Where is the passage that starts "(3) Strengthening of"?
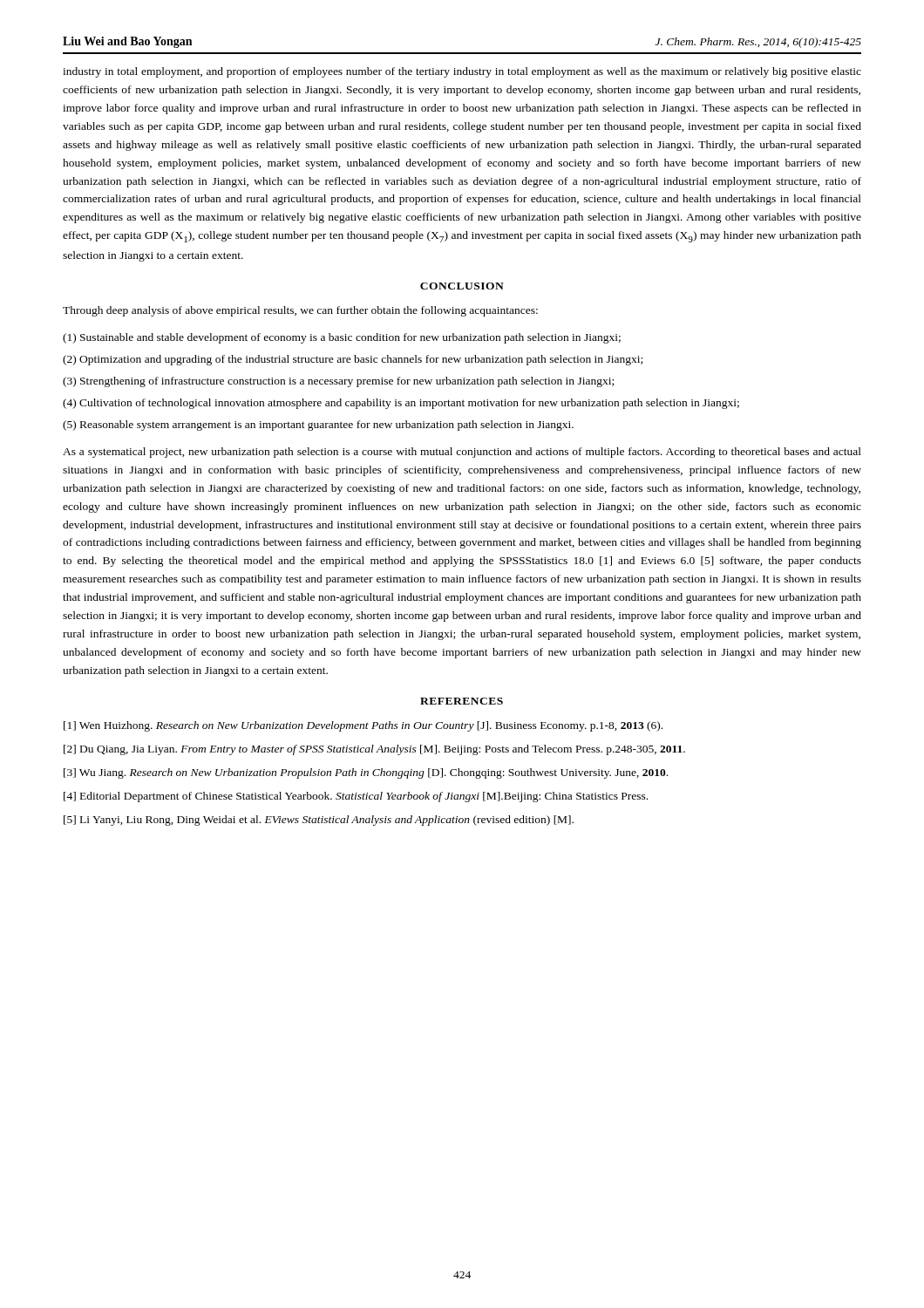924x1308 pixels. [x=339, y=381]
